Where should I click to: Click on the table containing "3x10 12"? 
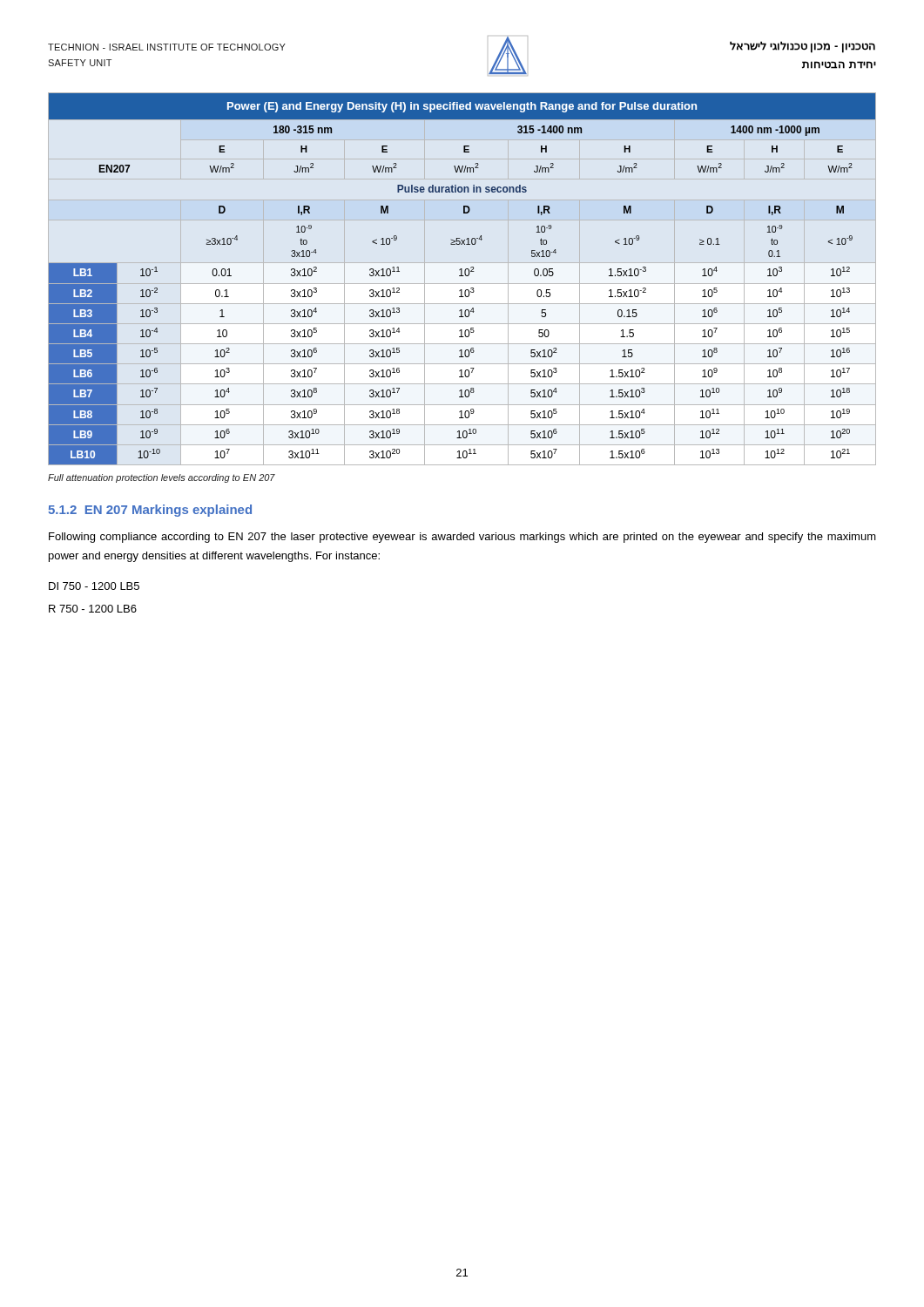[462, 279]
